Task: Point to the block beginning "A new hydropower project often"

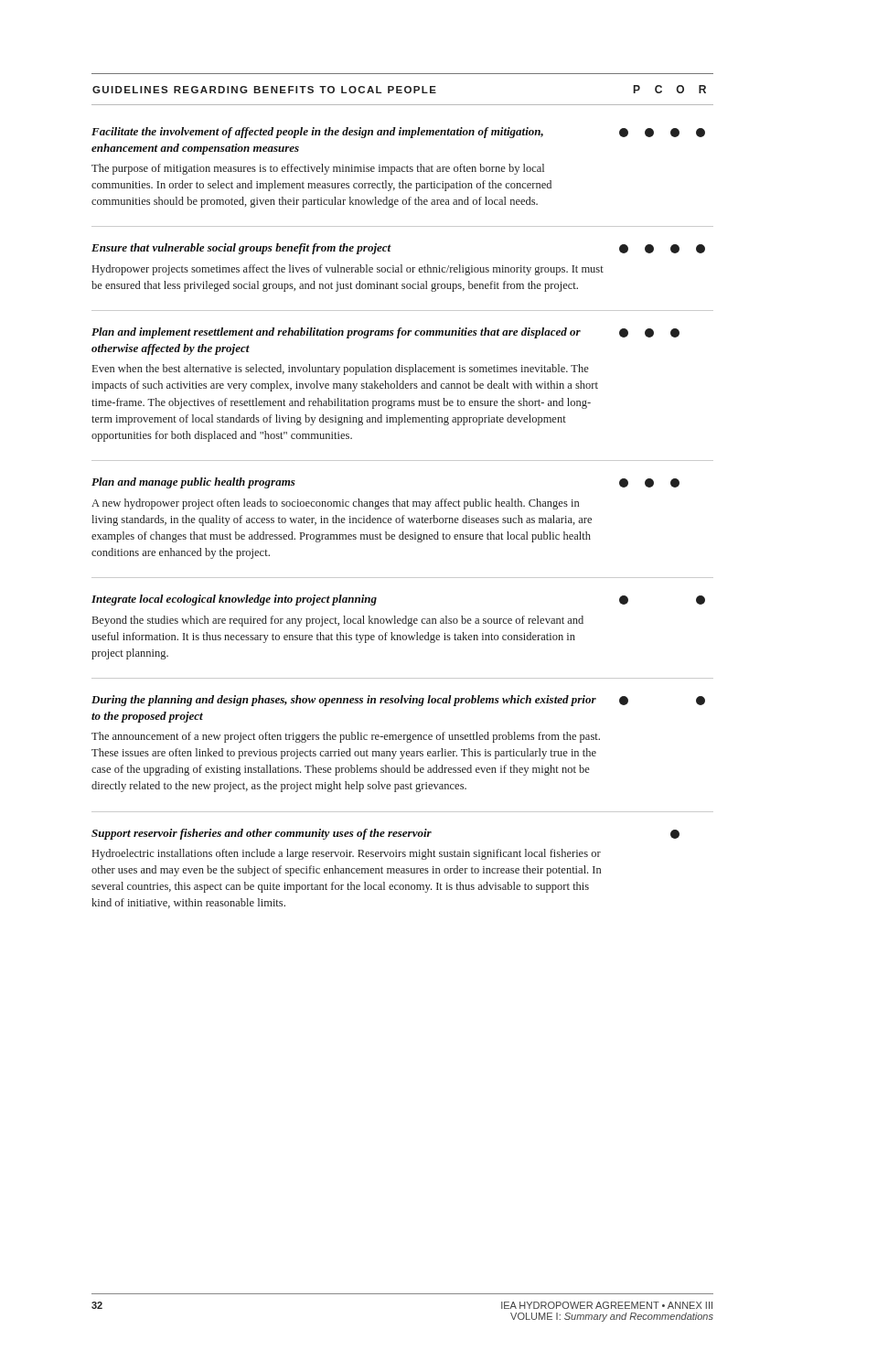Action: click(342, 528)
